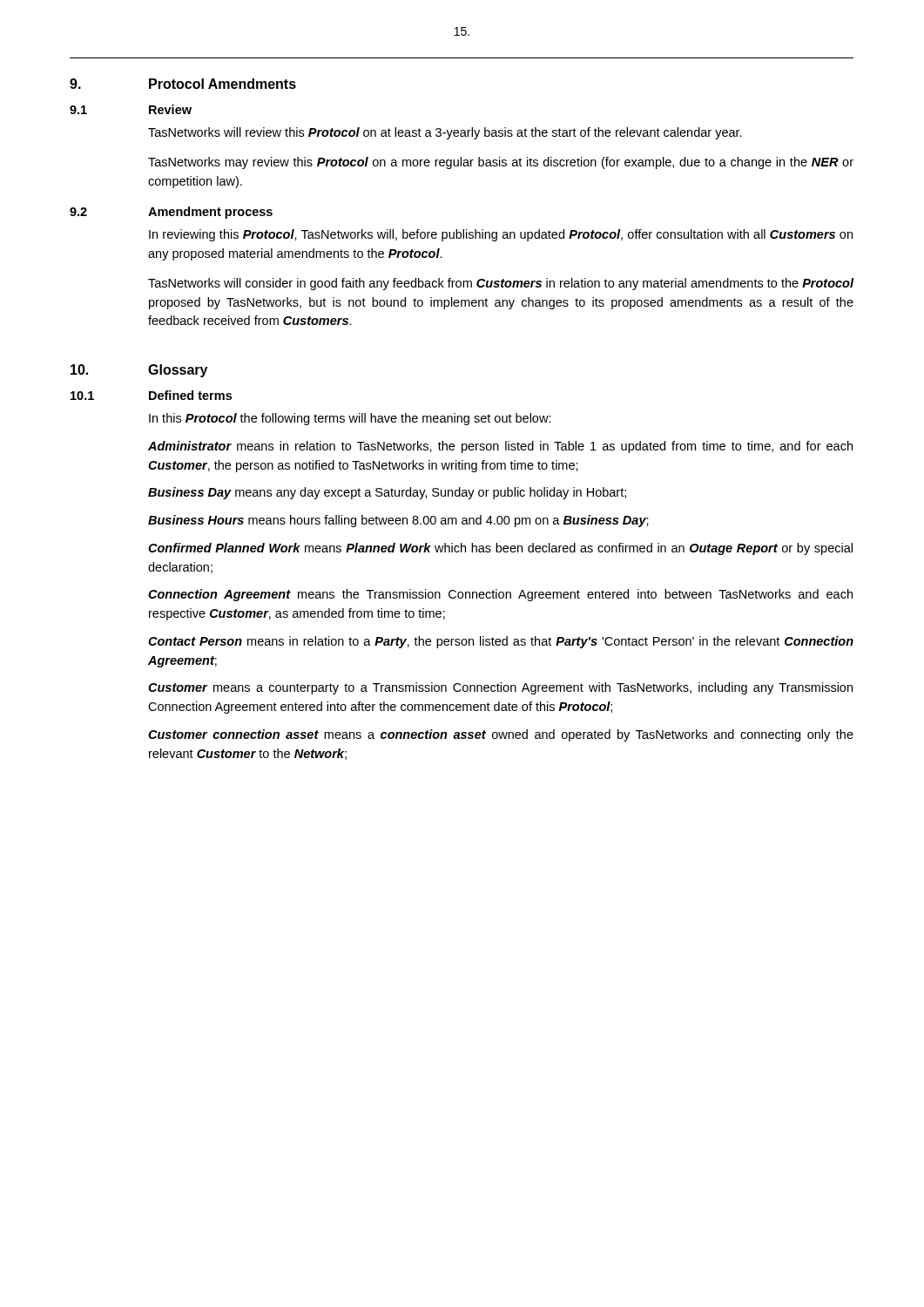Screen dimensions: 1307x924
Task: Point to the block beginning "Customer means a"
Action: [501, 698]
